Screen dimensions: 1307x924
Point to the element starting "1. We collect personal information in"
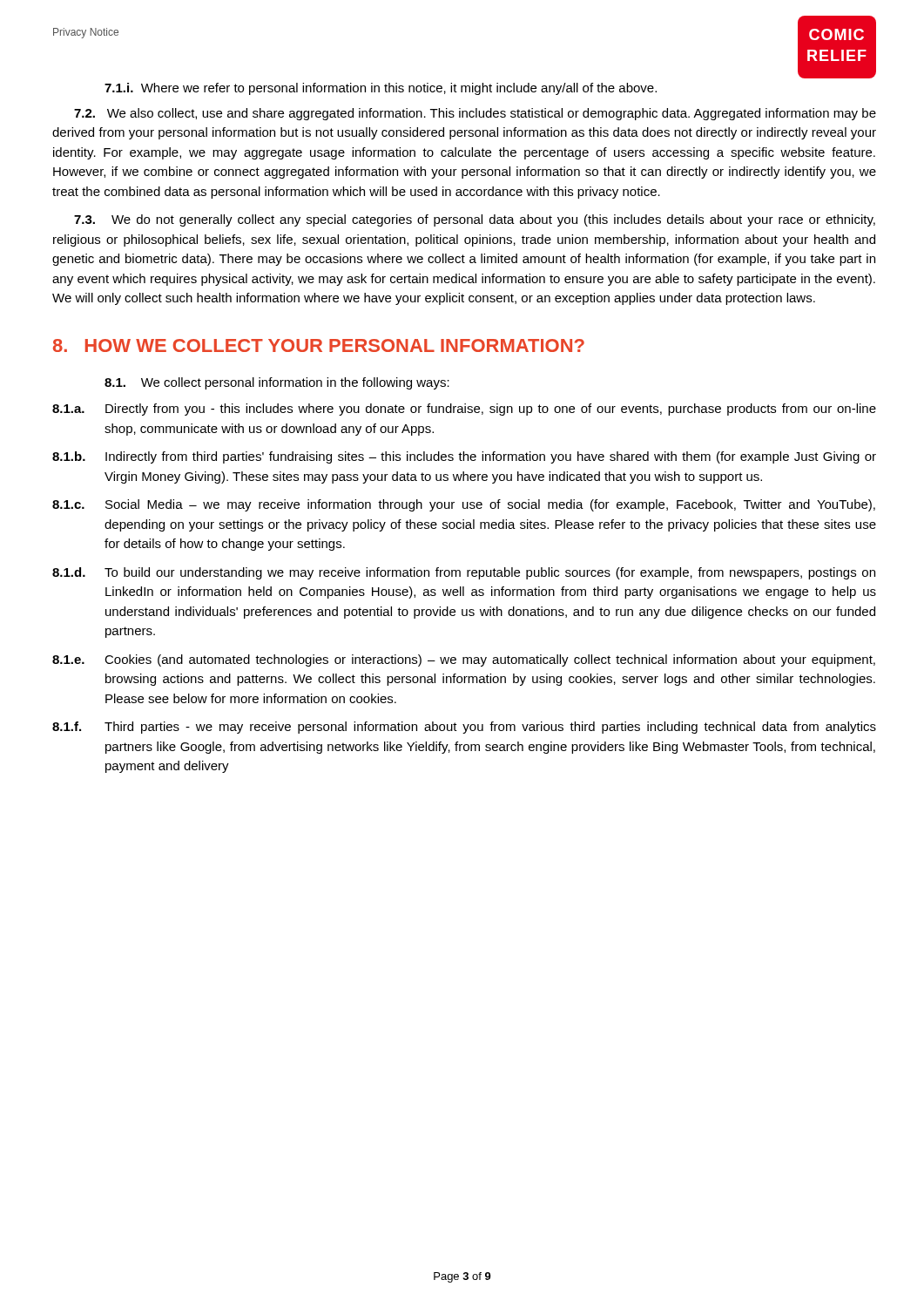click(277, 382)
